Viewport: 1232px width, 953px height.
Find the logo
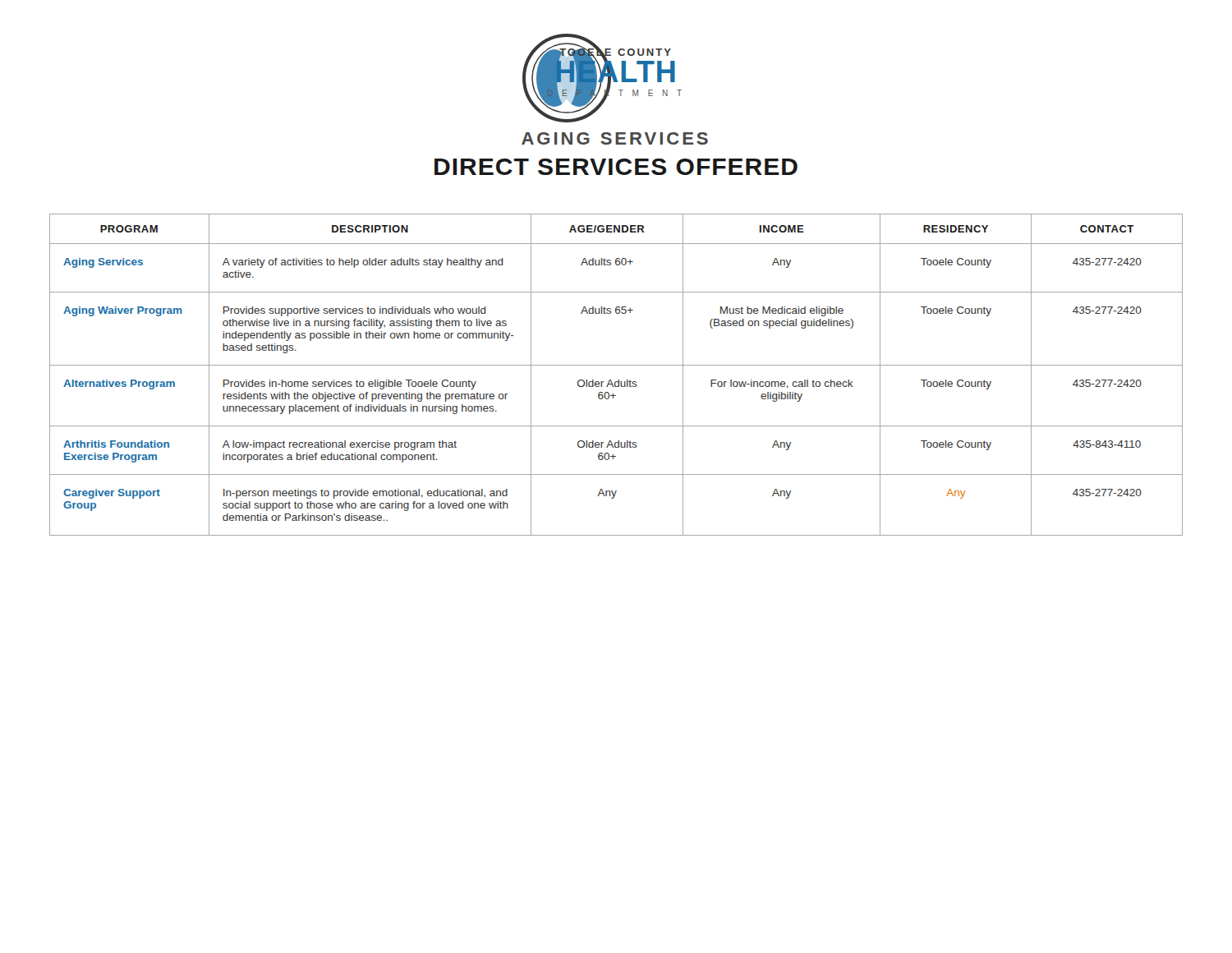click(x=616, y=99)
